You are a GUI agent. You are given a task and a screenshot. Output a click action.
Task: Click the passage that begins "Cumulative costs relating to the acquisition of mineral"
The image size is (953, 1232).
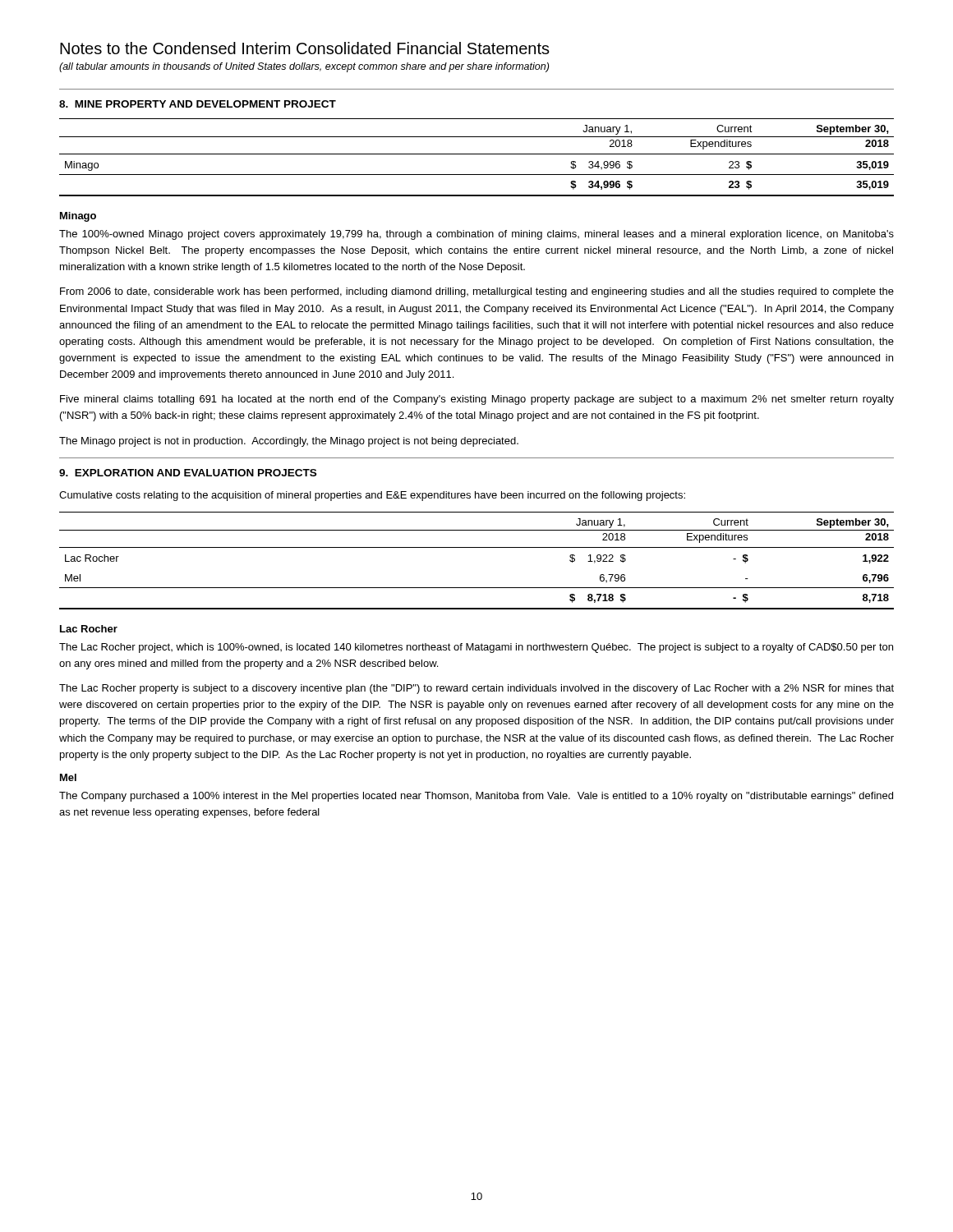pos(373,495)
